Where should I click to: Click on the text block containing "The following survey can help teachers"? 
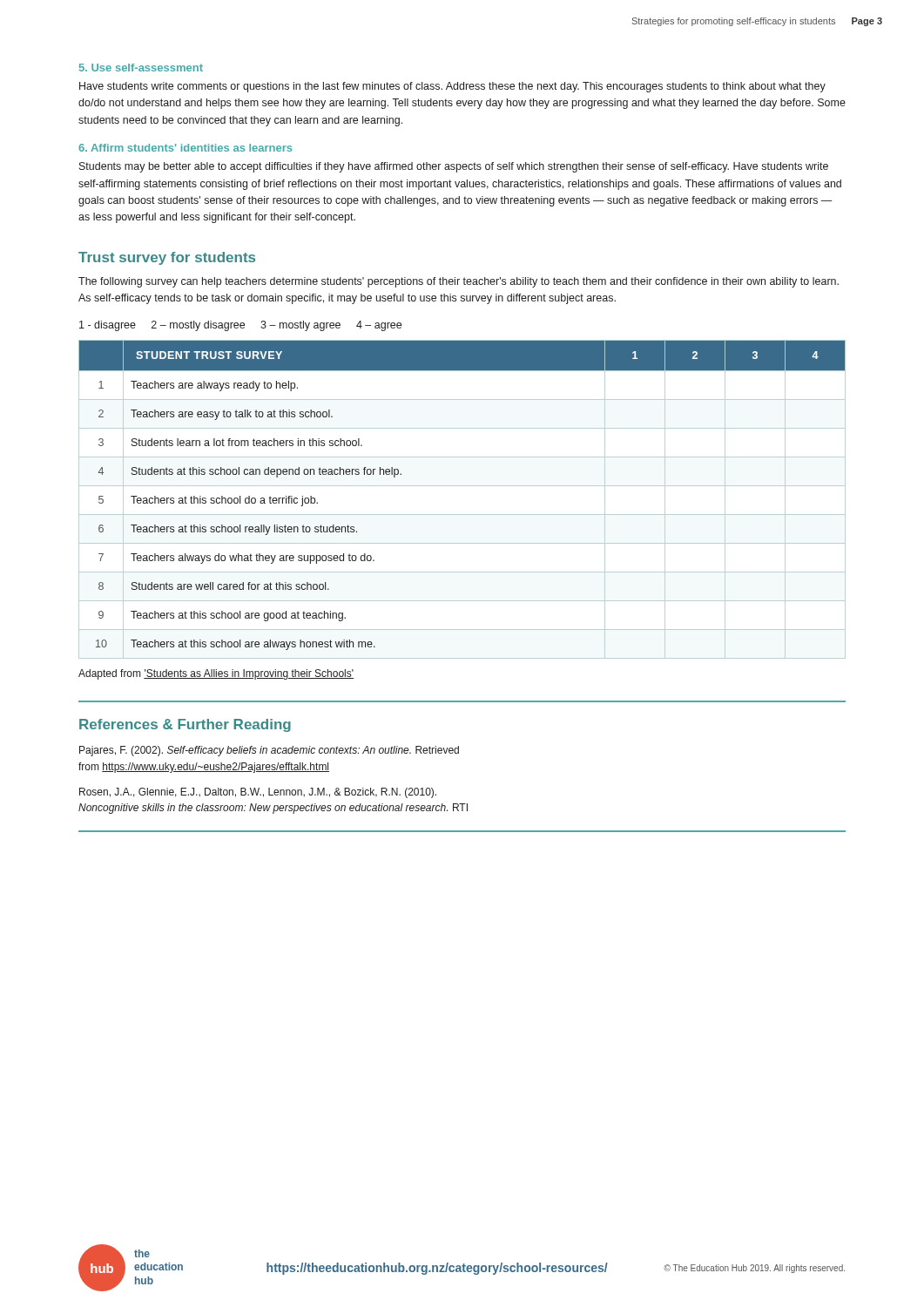click(x=459, y=290)
